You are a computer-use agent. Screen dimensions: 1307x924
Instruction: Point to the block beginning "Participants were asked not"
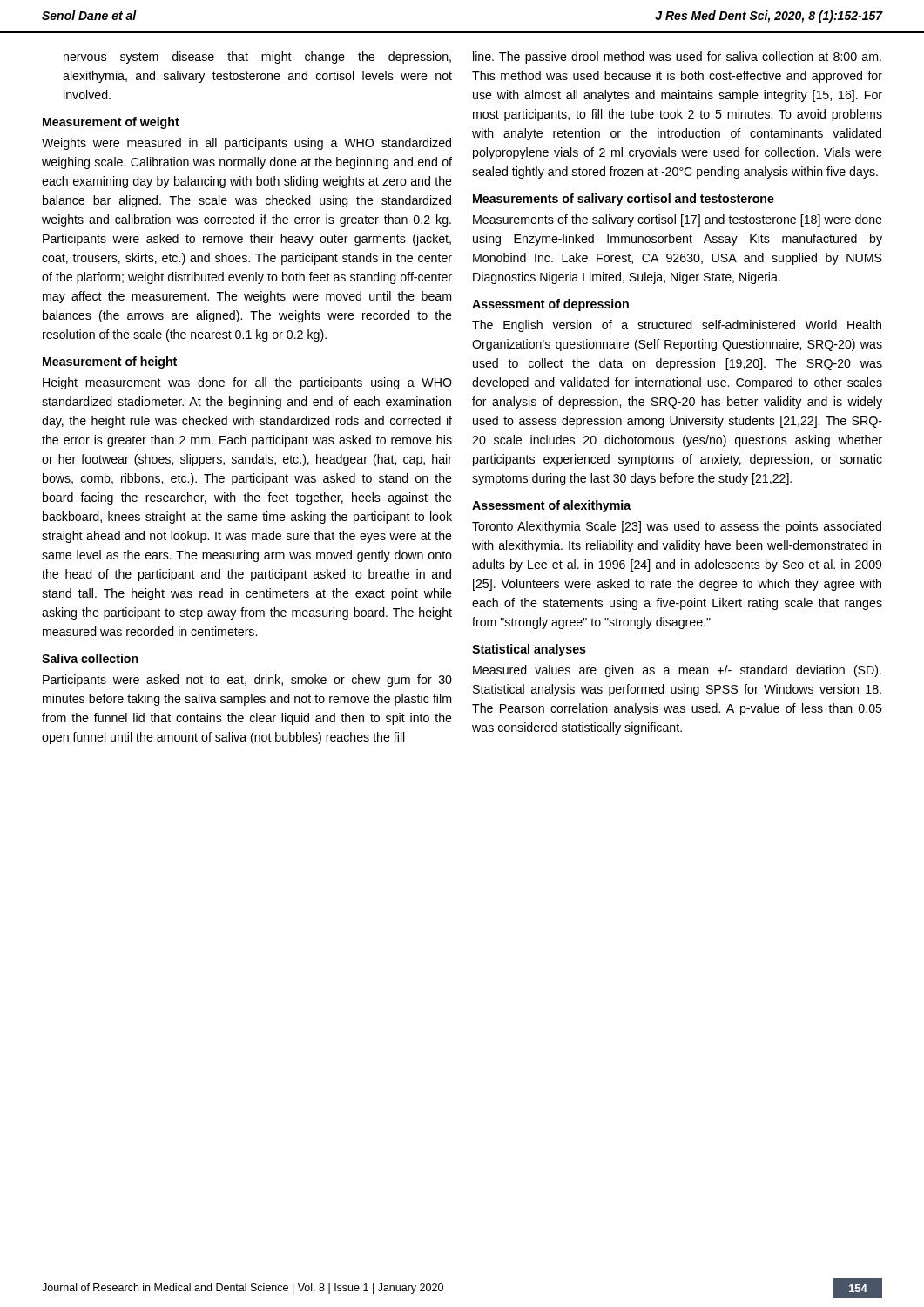point(247,708)
